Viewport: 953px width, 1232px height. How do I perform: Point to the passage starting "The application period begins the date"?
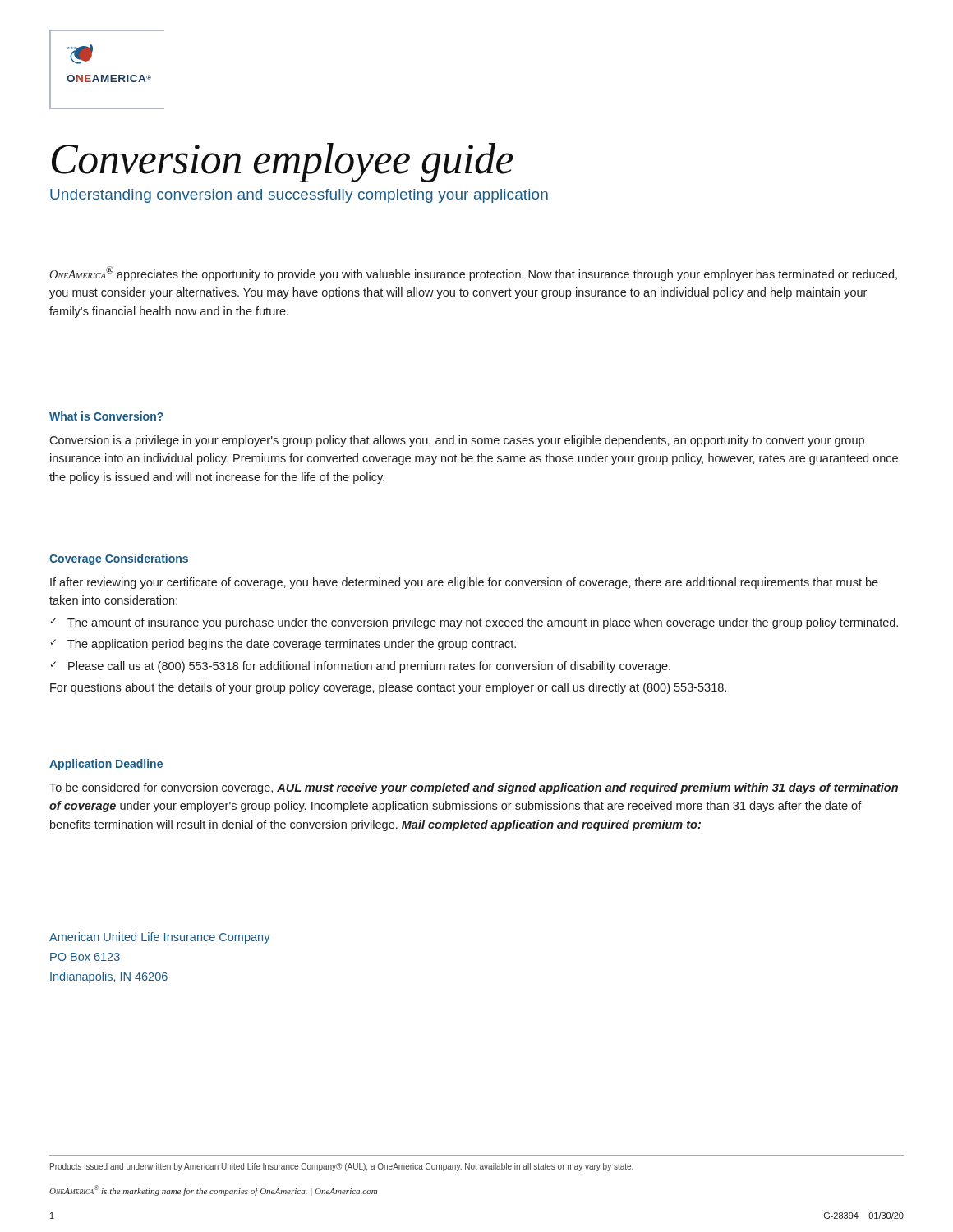pyautogui.click(x=292, y=644)
